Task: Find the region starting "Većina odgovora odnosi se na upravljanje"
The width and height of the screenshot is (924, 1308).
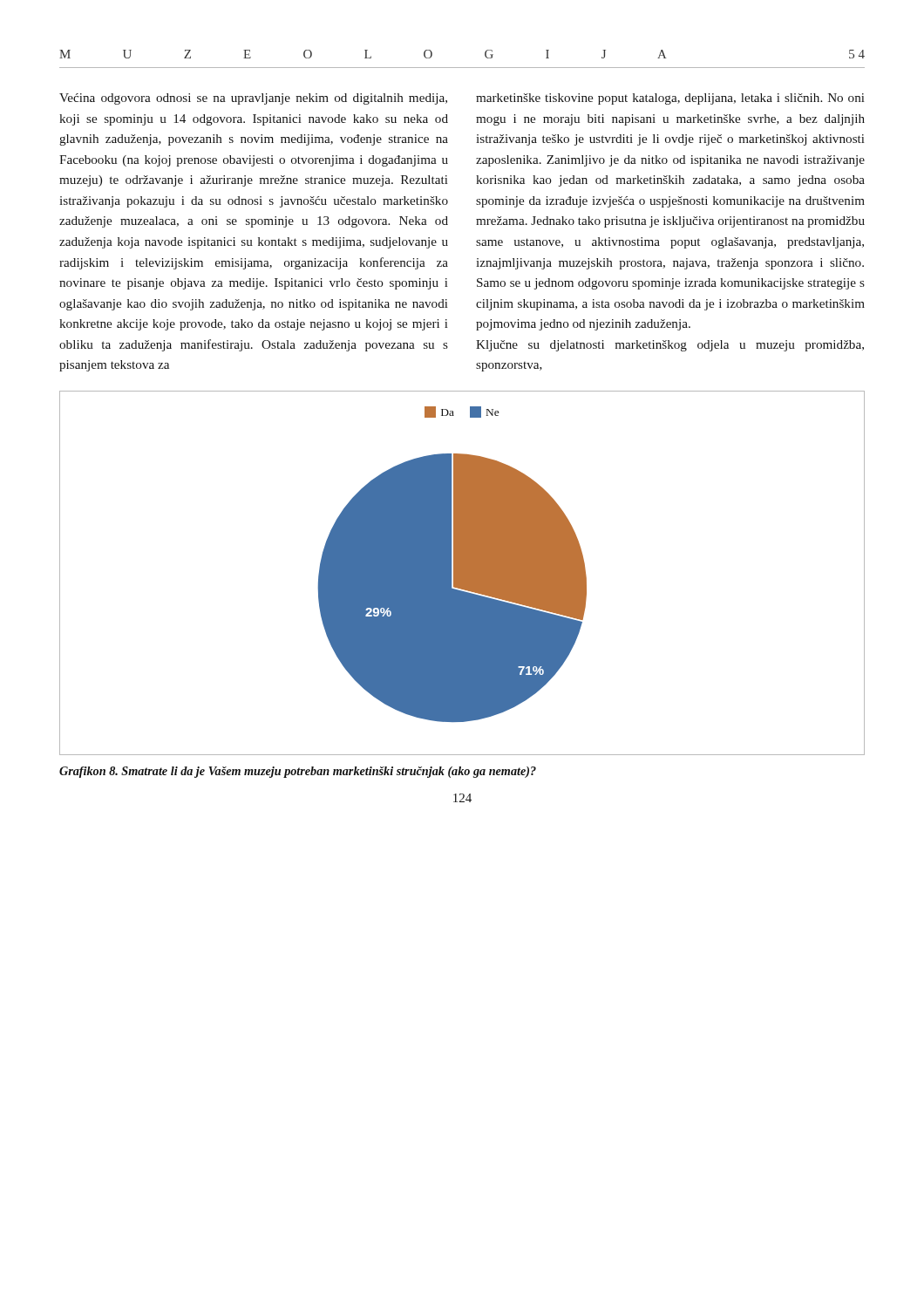Action: [x=254, y=231]
